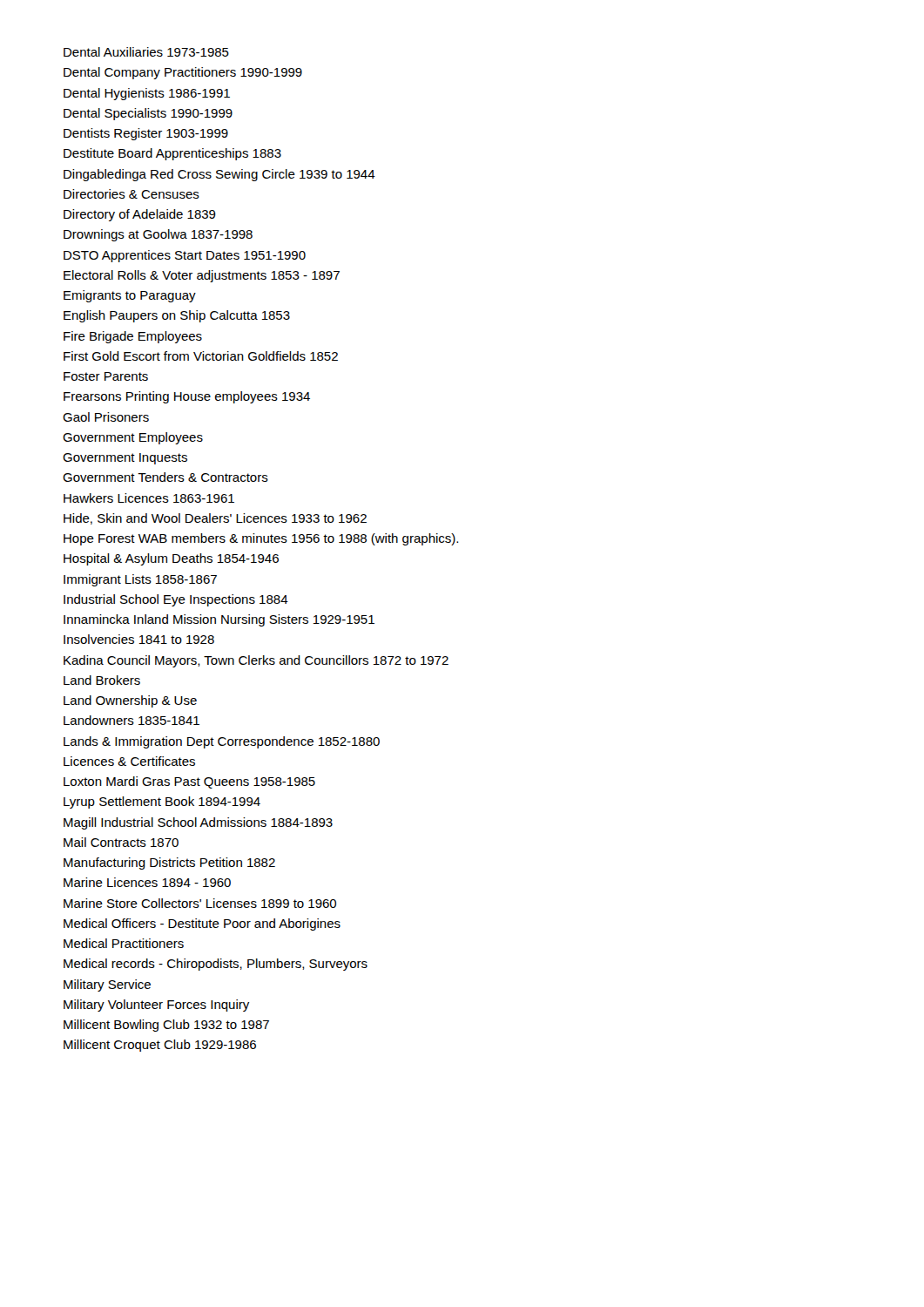The width and height of the screenshot is (924, 1307).
Task: Locate the text "Medical records - Chiropodists, Plumbers, Surveyors"
Action: tap(215, 963)
